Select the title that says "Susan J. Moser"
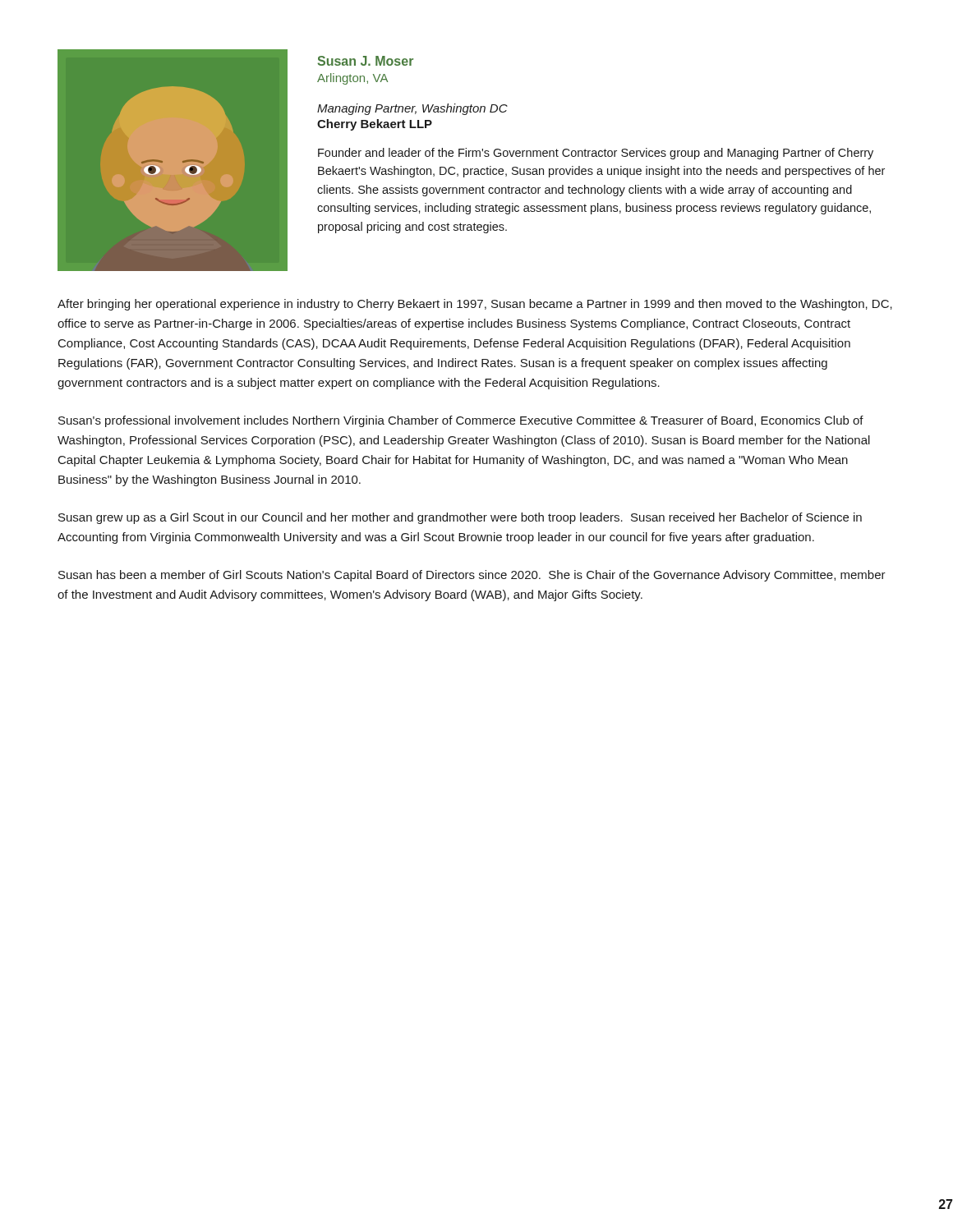Screen dimensions: 1232x953 (x=365, y=61)
